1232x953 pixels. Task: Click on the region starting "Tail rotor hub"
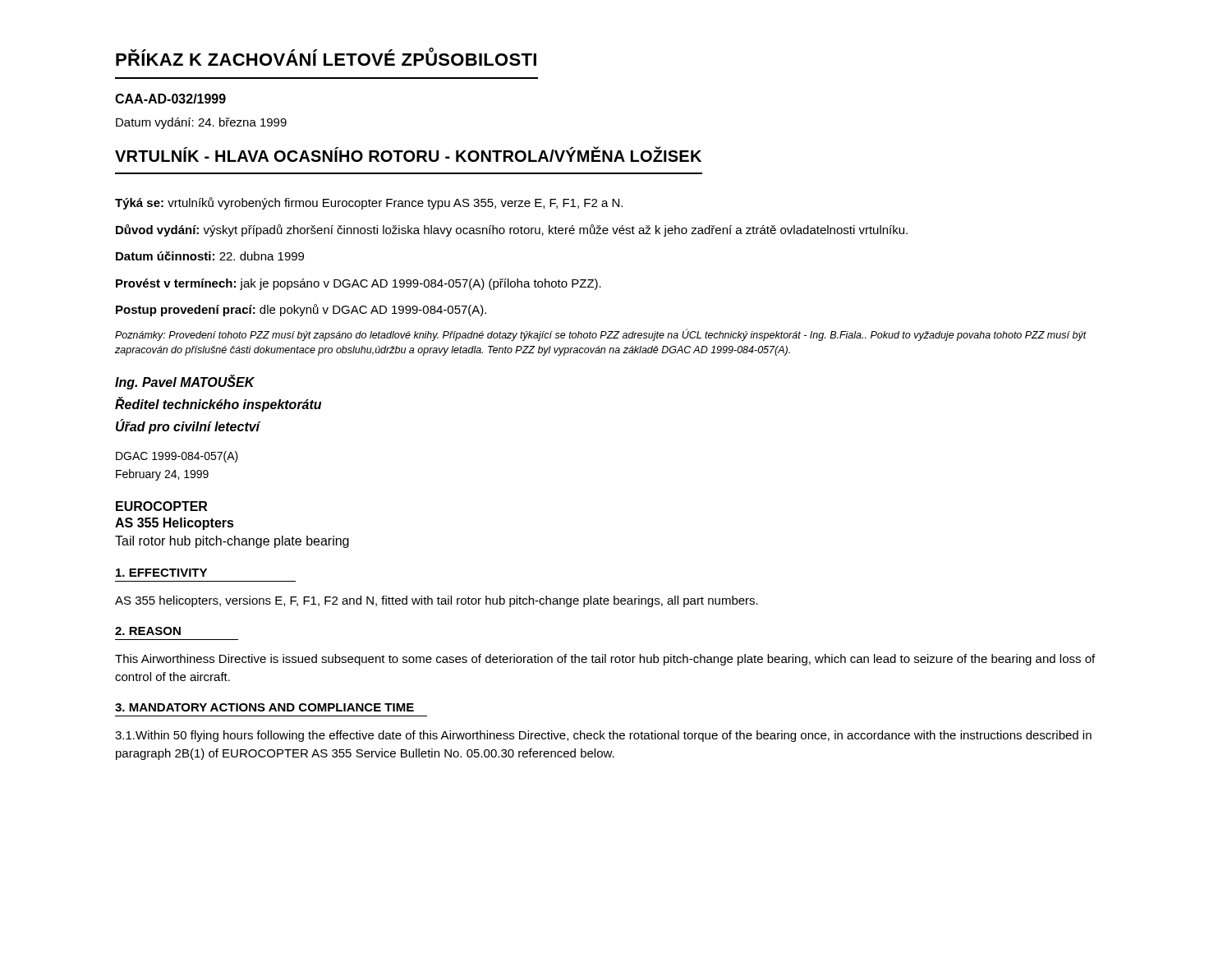point(232,541)
